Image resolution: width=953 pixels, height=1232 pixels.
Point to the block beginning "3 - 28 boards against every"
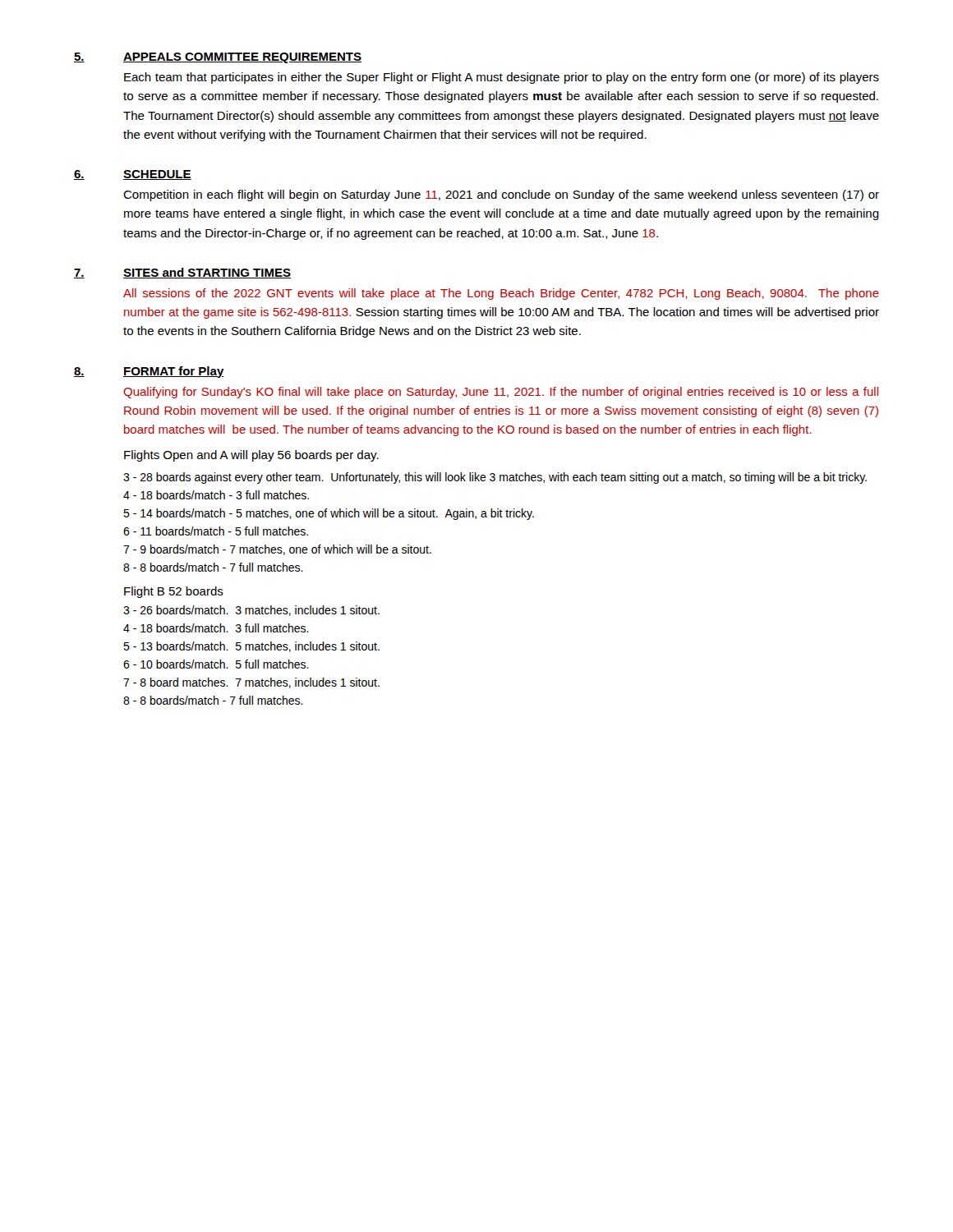[495, 477]
